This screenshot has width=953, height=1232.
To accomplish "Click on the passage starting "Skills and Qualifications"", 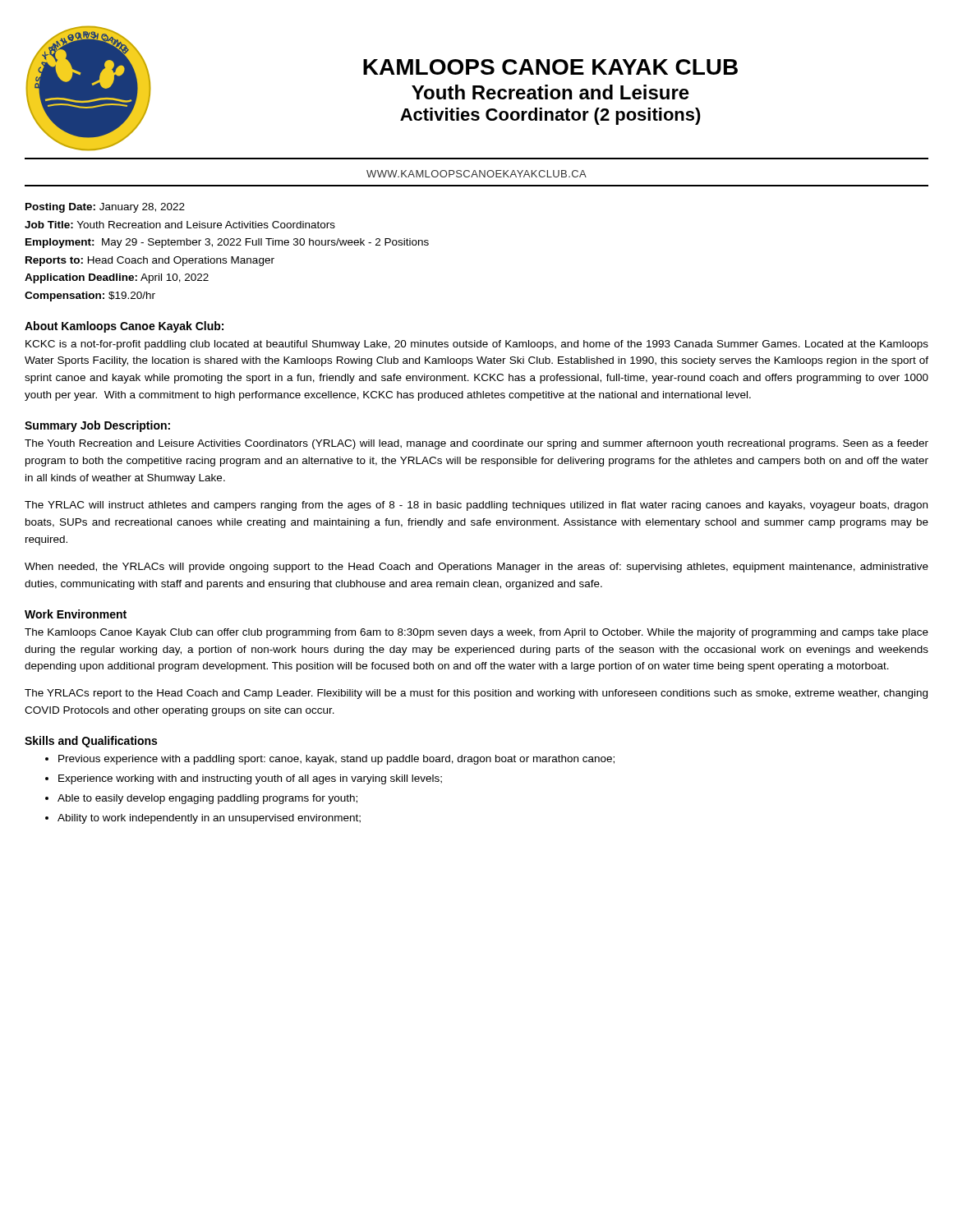I will pos(91,741).
